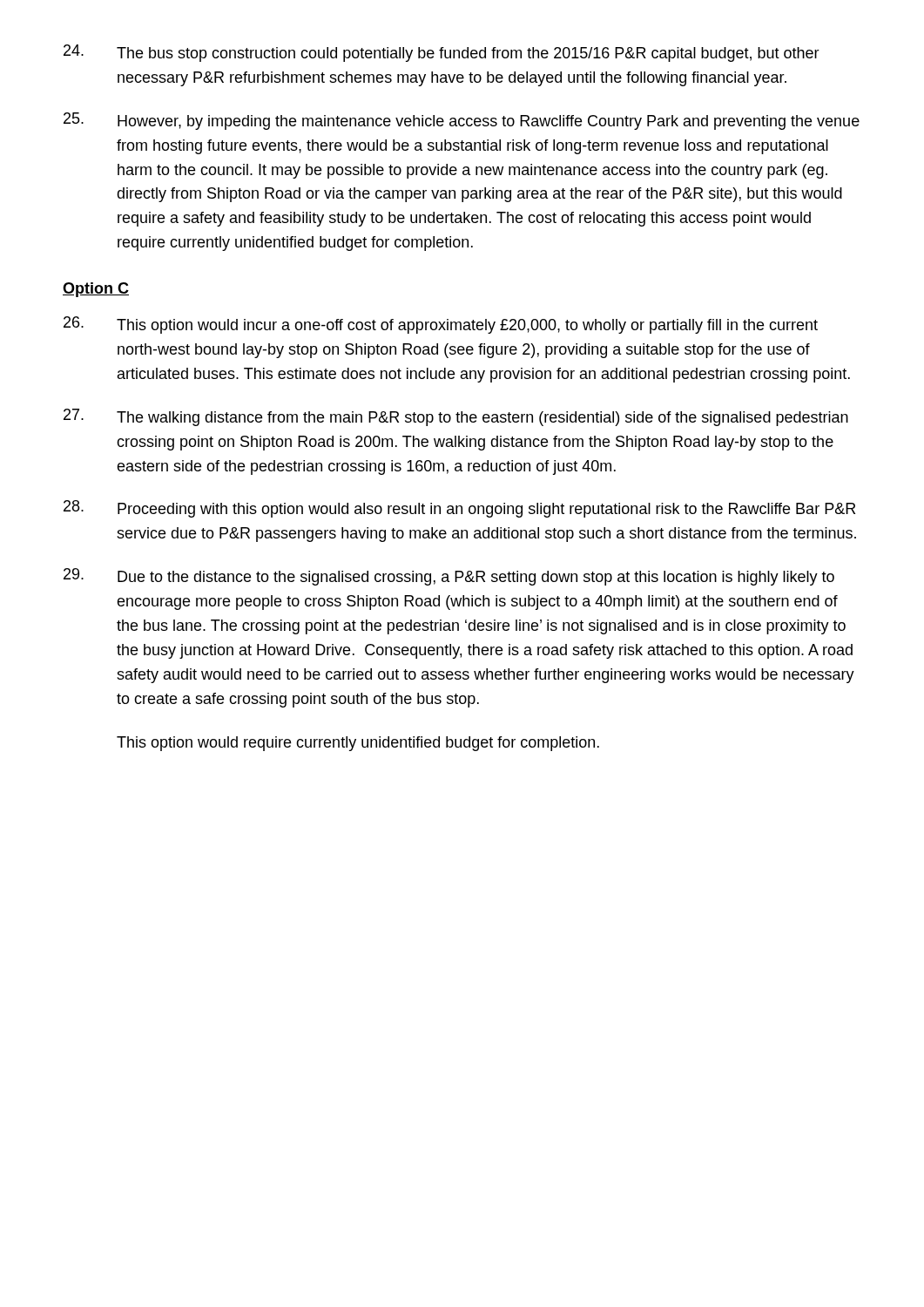The height and width of the screenshot is (1307, 924).
Task: Point to the passage starting "29. Due to the distance to the signalised"
Action: tap(462, 639)
